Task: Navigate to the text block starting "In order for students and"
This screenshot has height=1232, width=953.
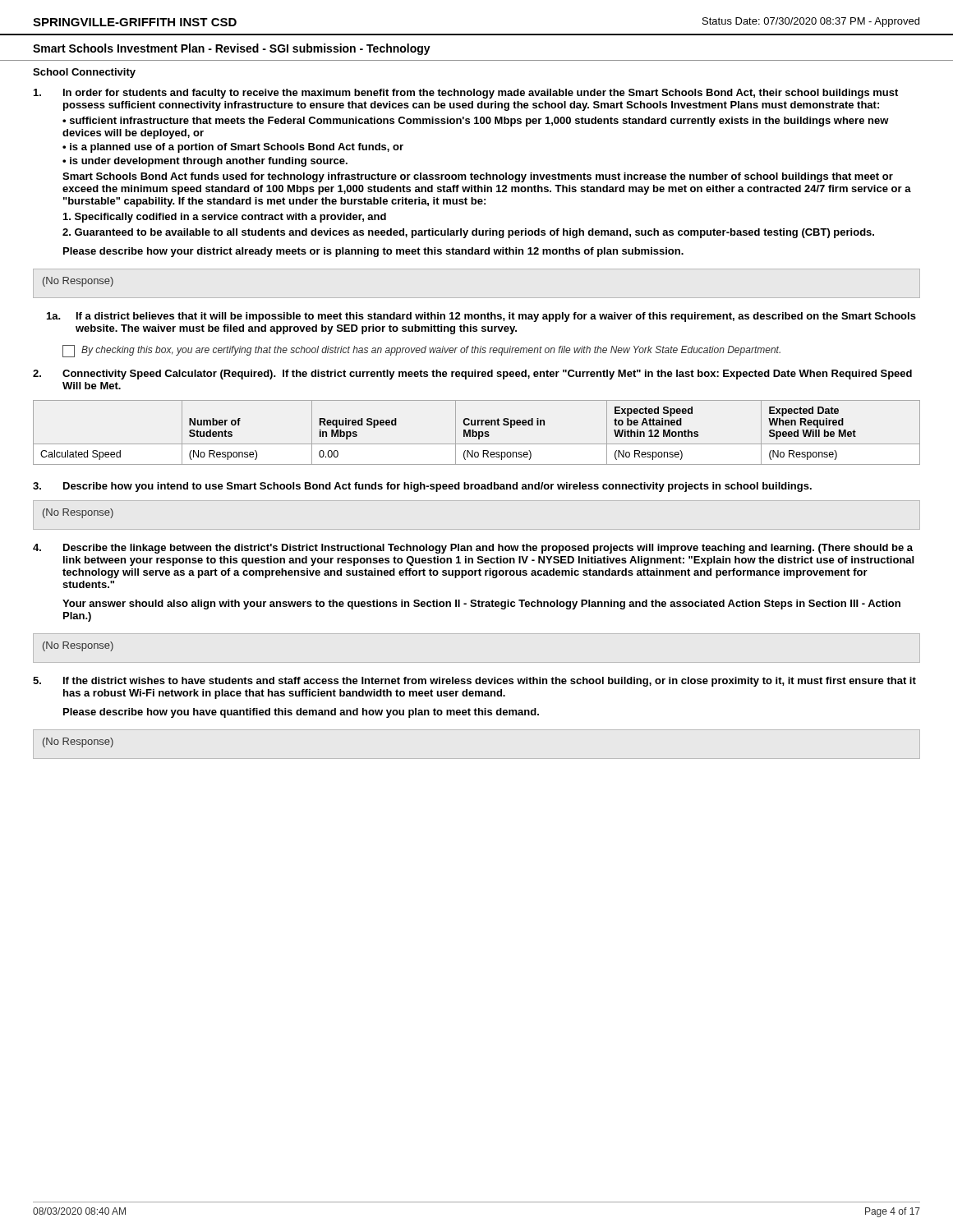Action: pos(476,173)
